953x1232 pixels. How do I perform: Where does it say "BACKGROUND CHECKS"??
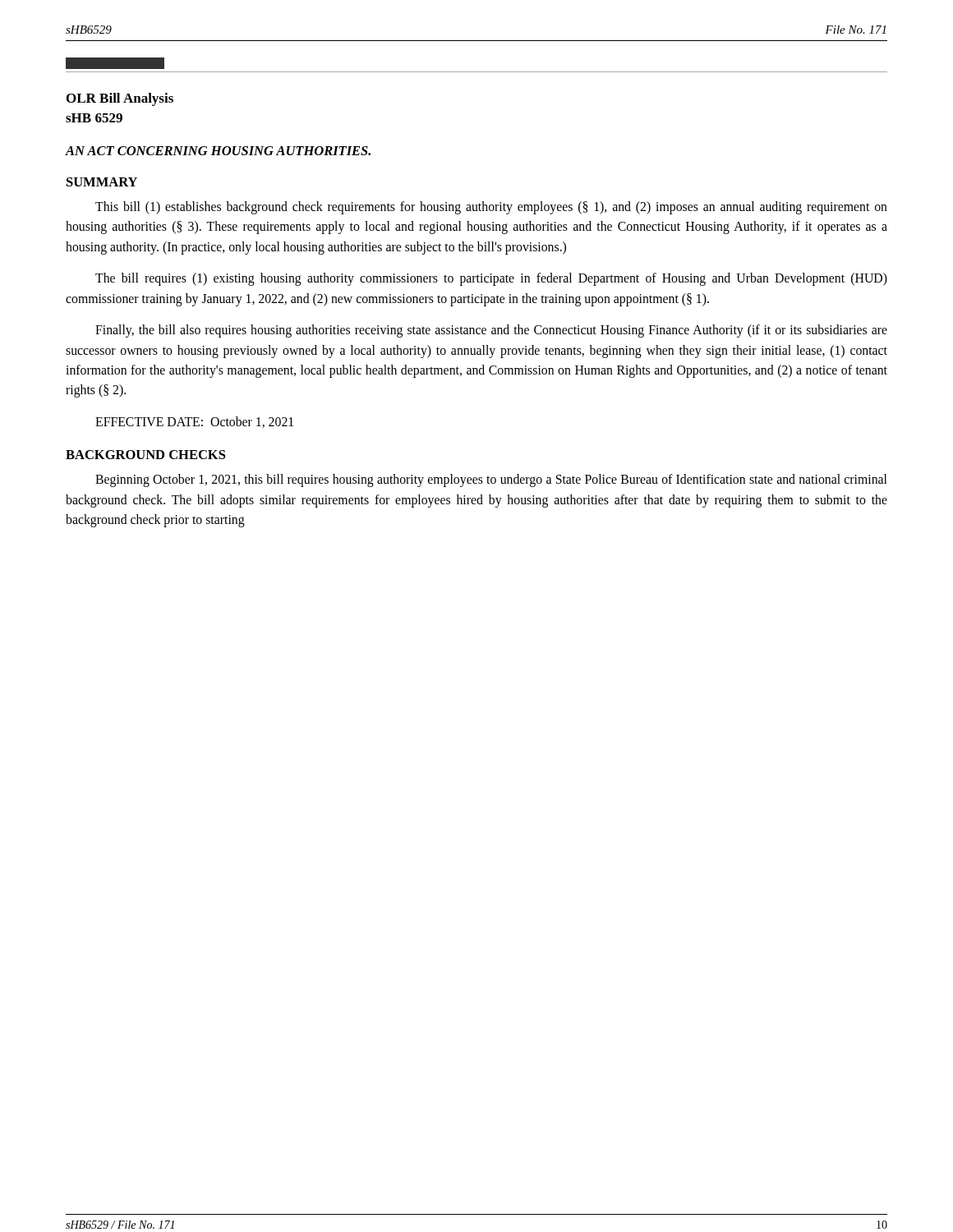pyautogui.click(x=146, y=455)
